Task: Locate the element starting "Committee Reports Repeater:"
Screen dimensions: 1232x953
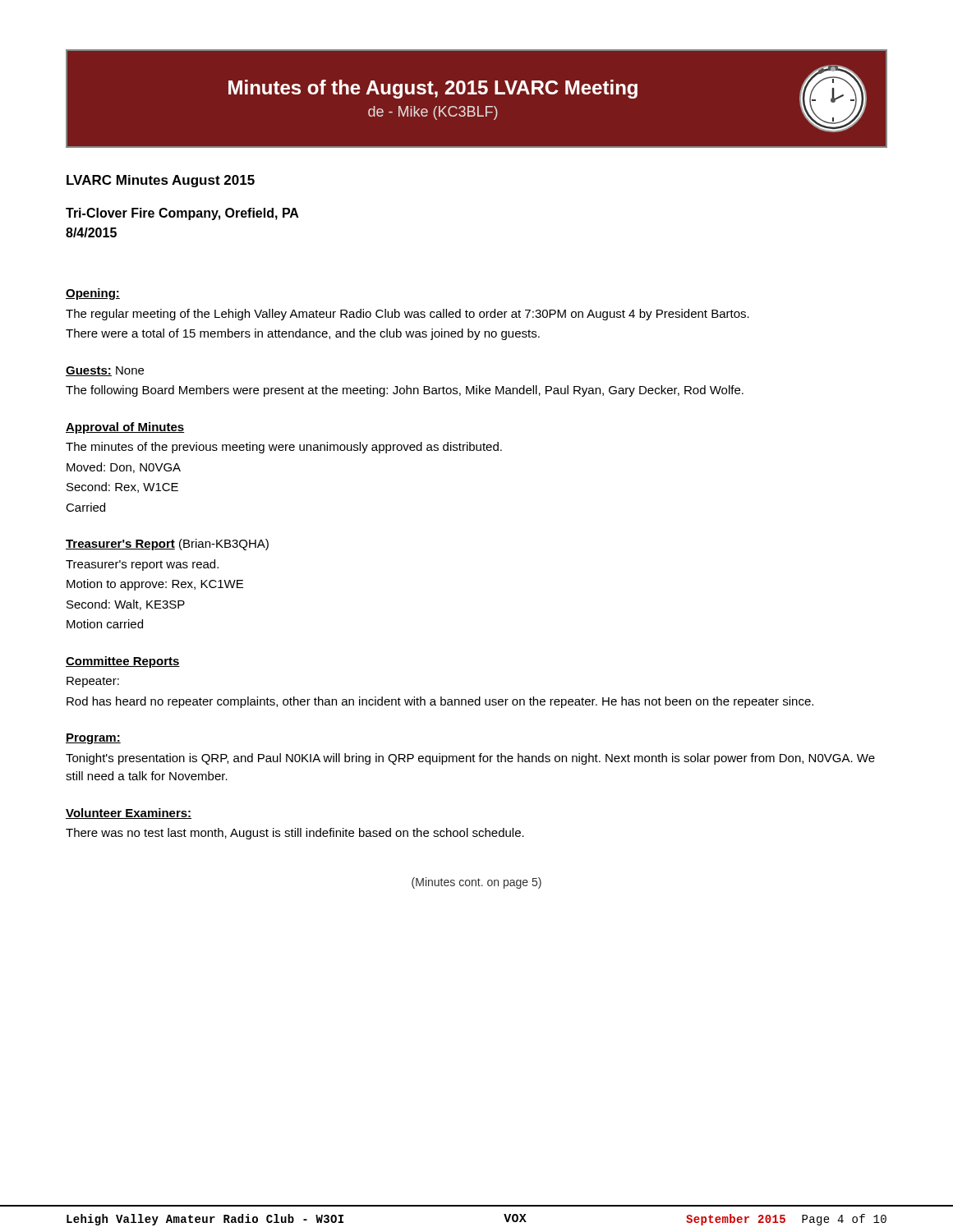Action: click(x=123, y=662)
